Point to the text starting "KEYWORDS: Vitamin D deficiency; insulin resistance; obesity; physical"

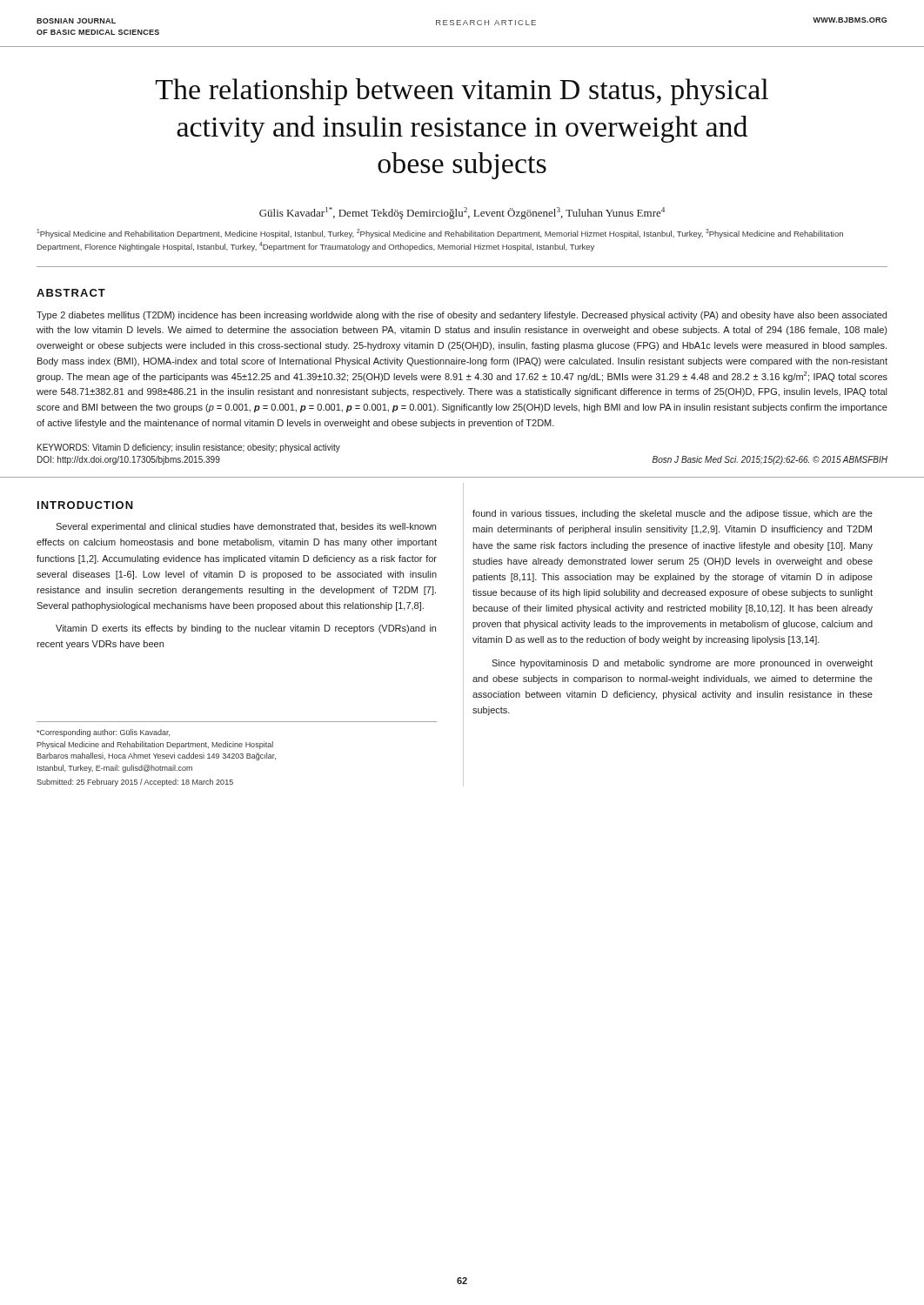click(x=189, y=448)
